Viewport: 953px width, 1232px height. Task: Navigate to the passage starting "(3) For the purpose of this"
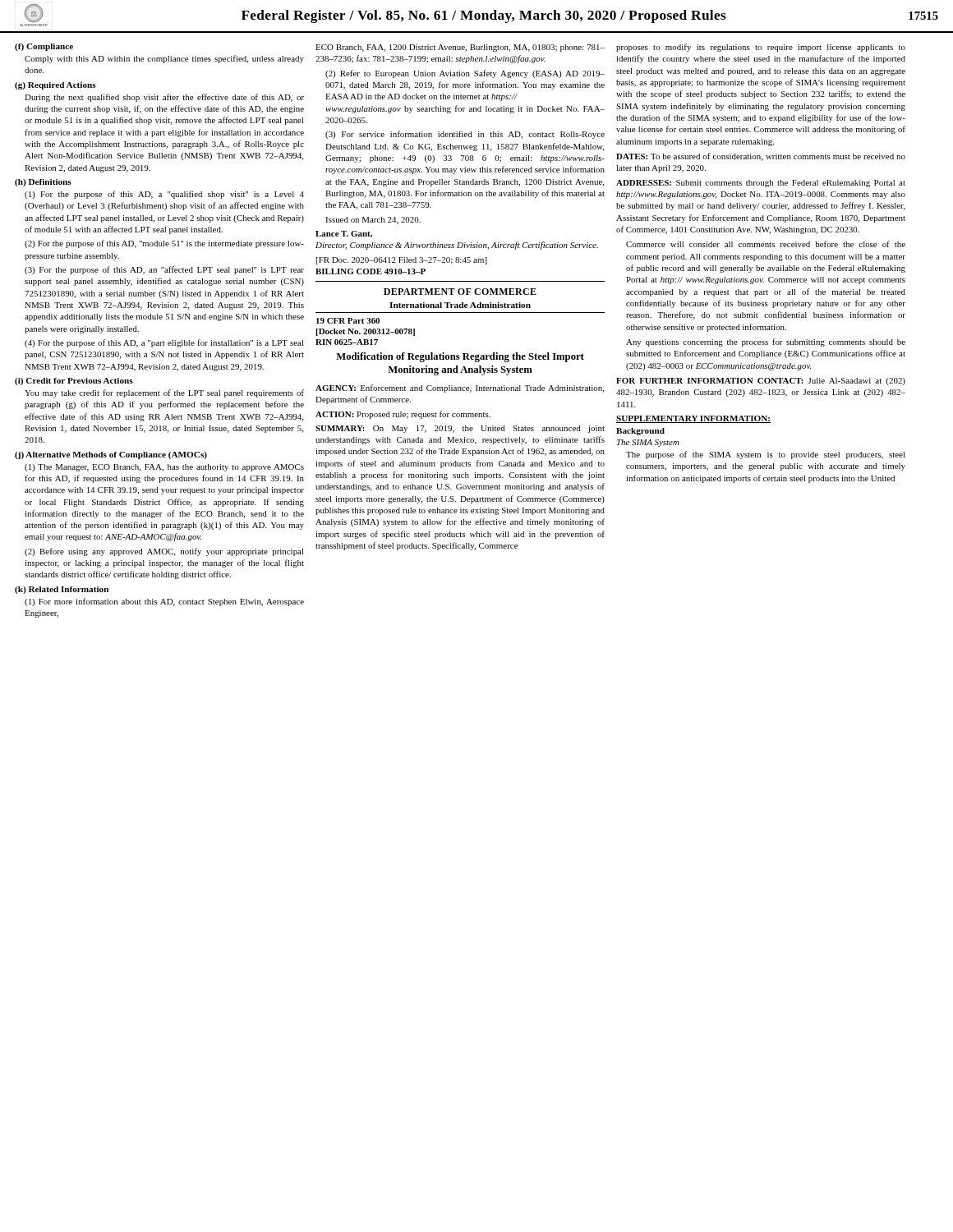click(x=164, y=299)
